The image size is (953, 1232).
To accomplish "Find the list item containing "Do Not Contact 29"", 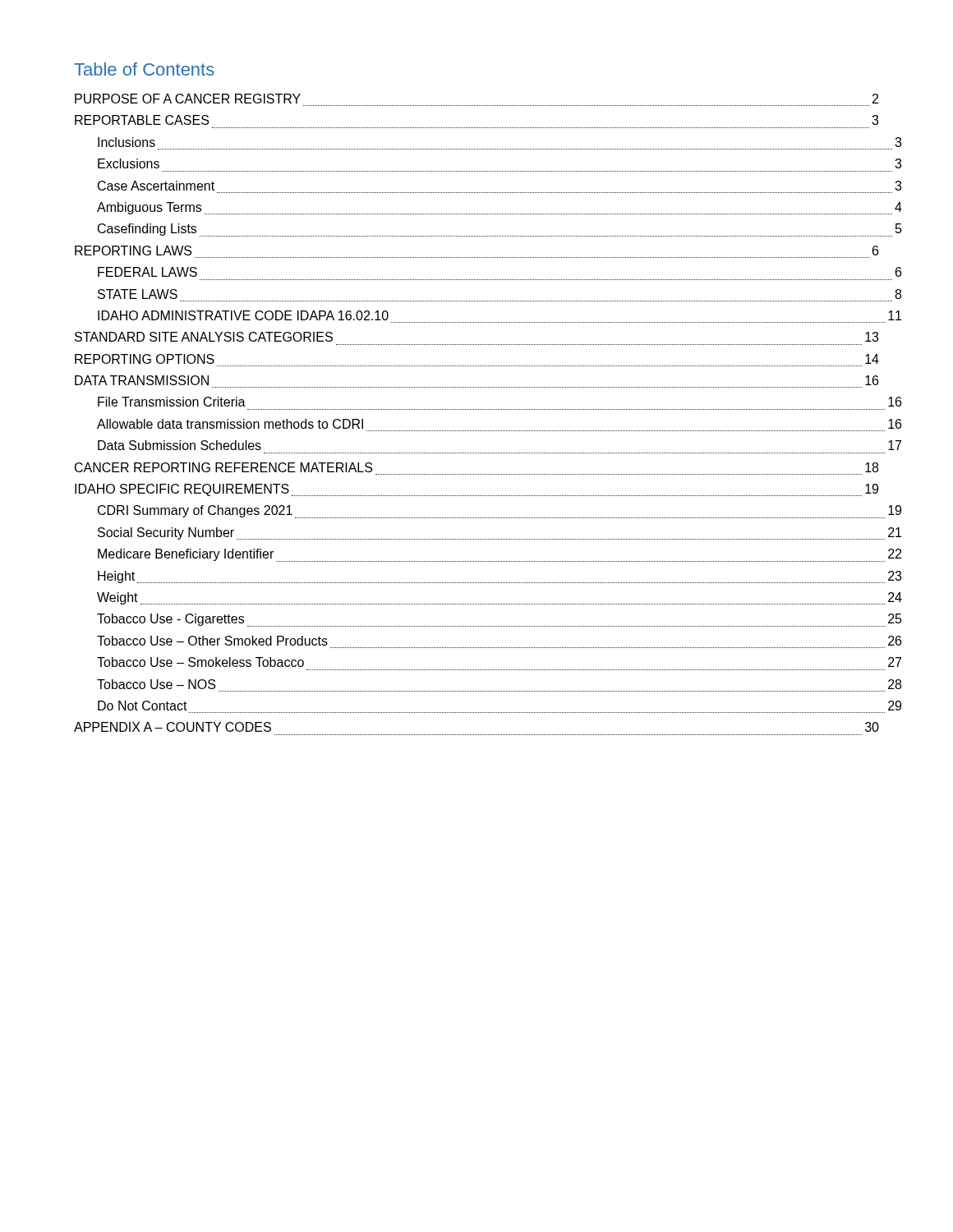I will tap(500, 706).
